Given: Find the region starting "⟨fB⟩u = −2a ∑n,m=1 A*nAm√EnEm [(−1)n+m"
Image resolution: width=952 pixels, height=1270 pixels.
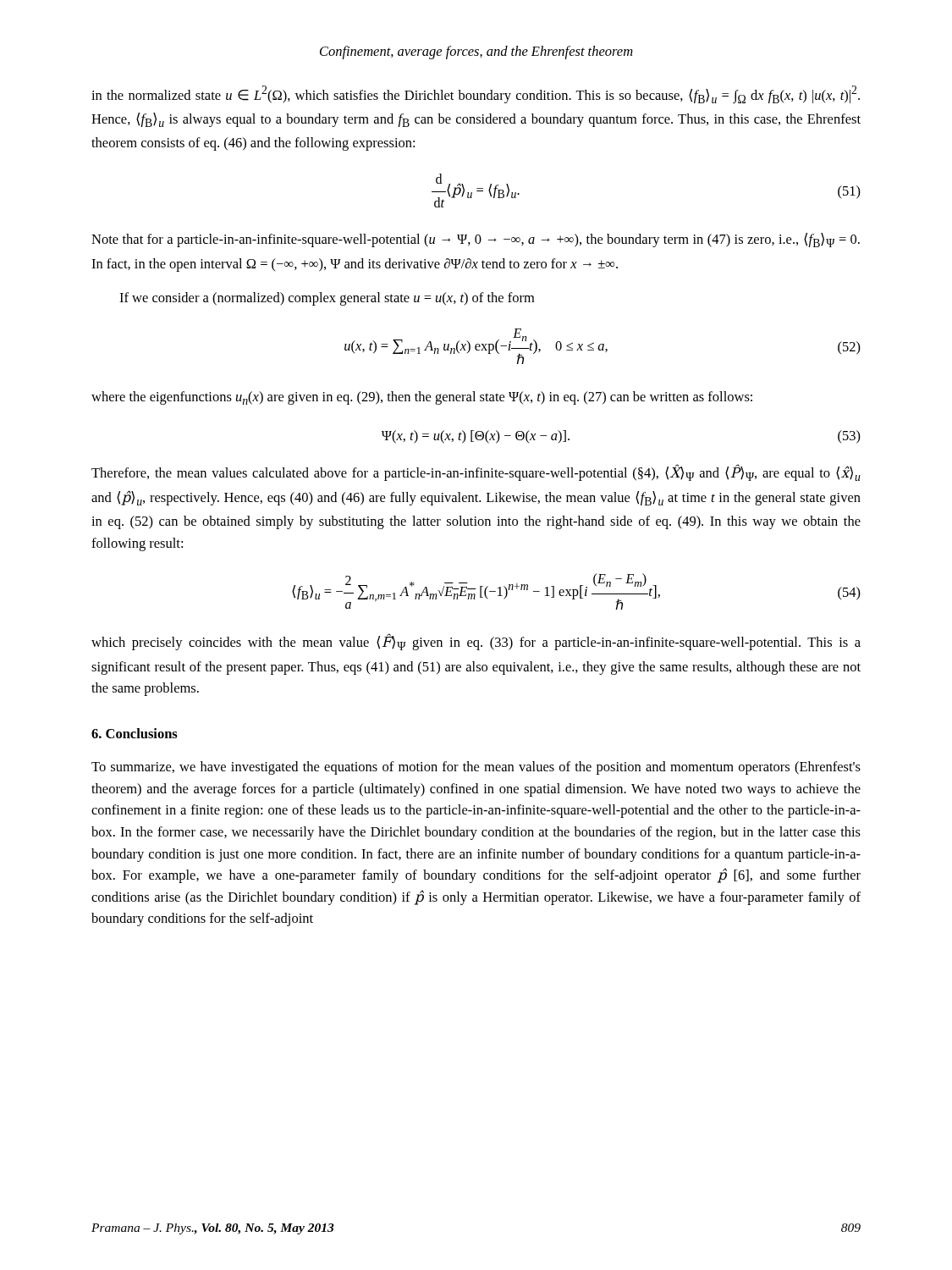Looking at the screenshot, I should [x=476, y=593].
